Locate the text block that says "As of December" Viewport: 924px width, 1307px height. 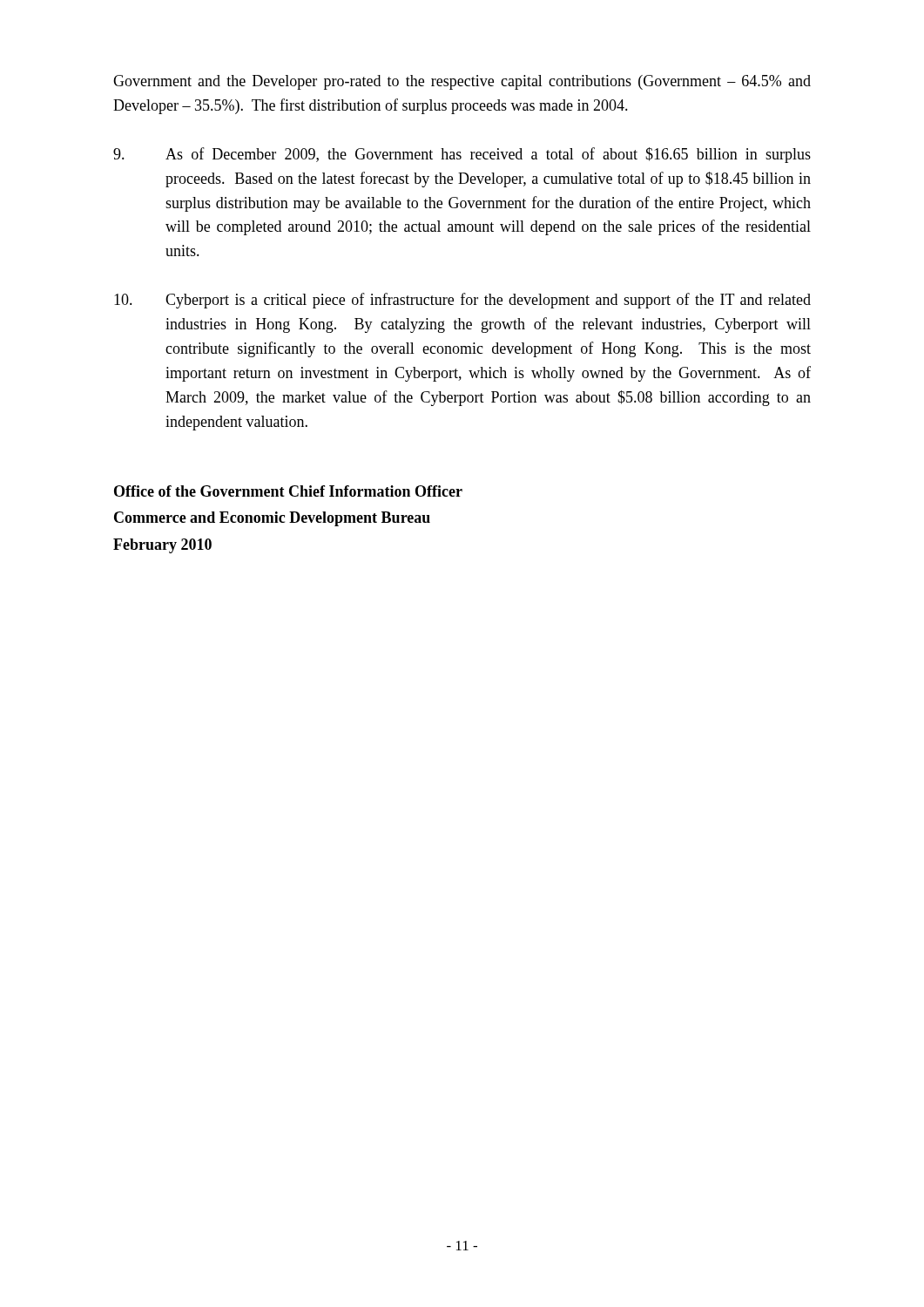(462, 203)
